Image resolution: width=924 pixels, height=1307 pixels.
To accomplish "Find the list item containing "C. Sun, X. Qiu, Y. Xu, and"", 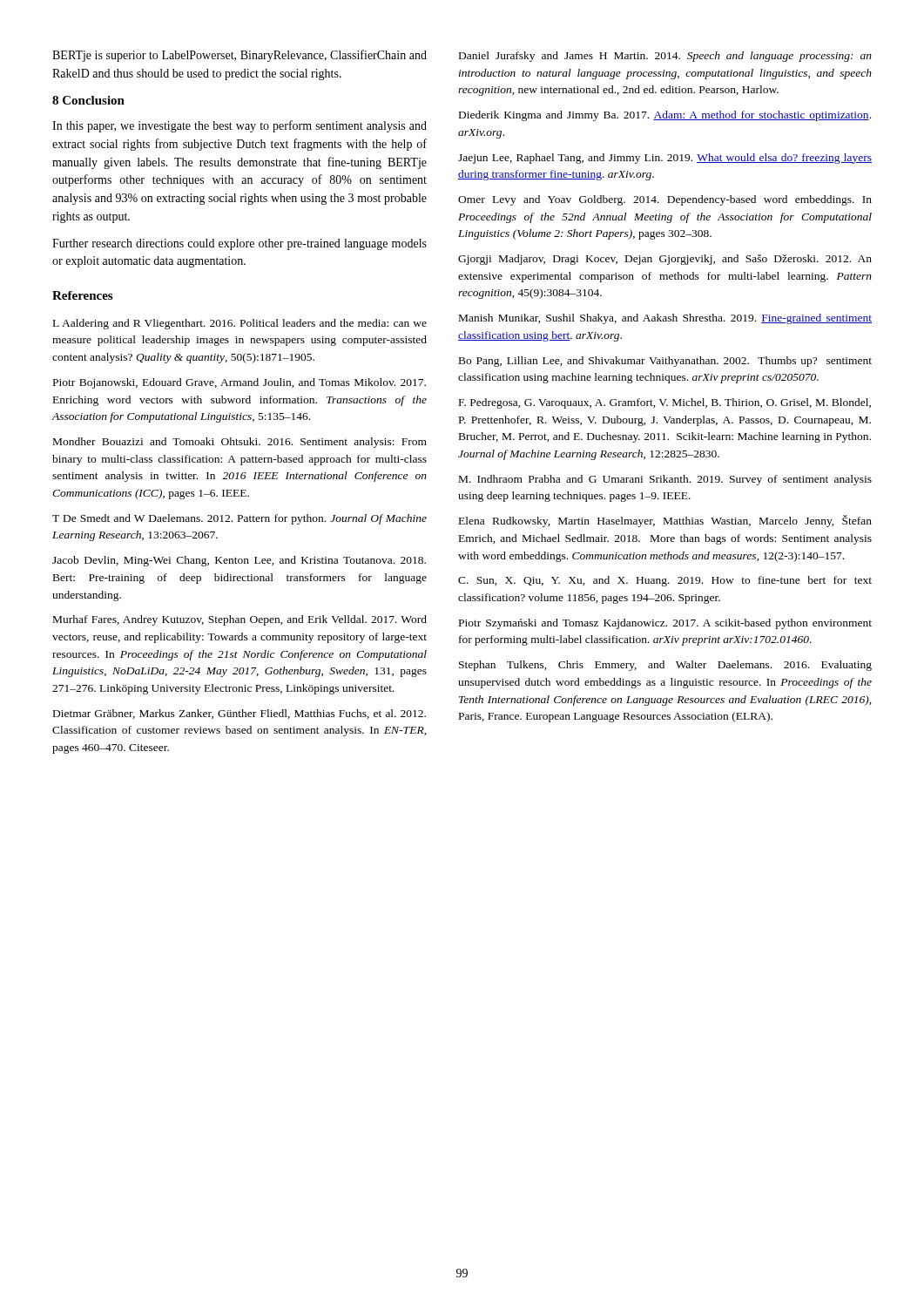I will tap(665, 589).
